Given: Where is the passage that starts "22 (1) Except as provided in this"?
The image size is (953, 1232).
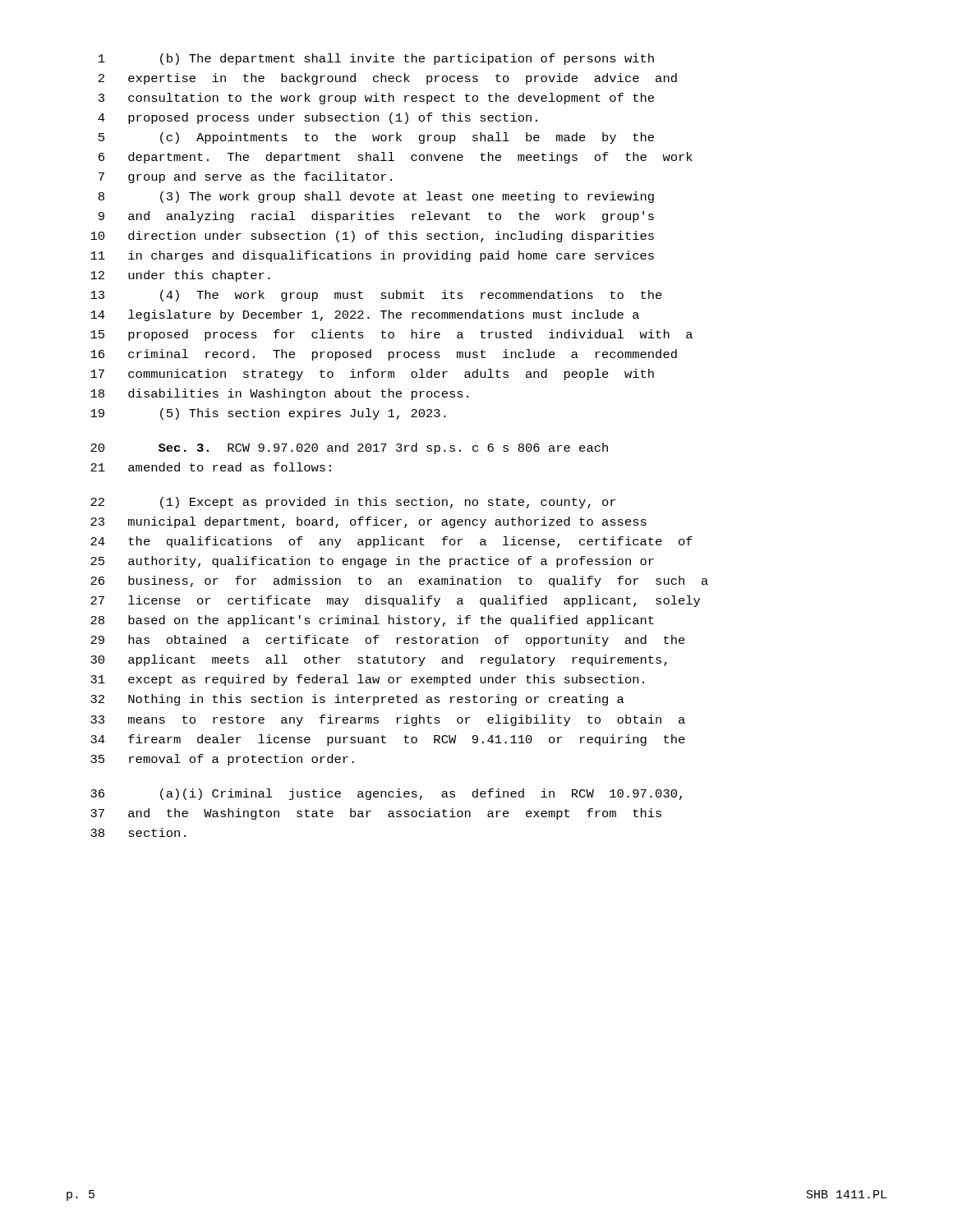Looking at the screenshot, I should coord(341,503).
